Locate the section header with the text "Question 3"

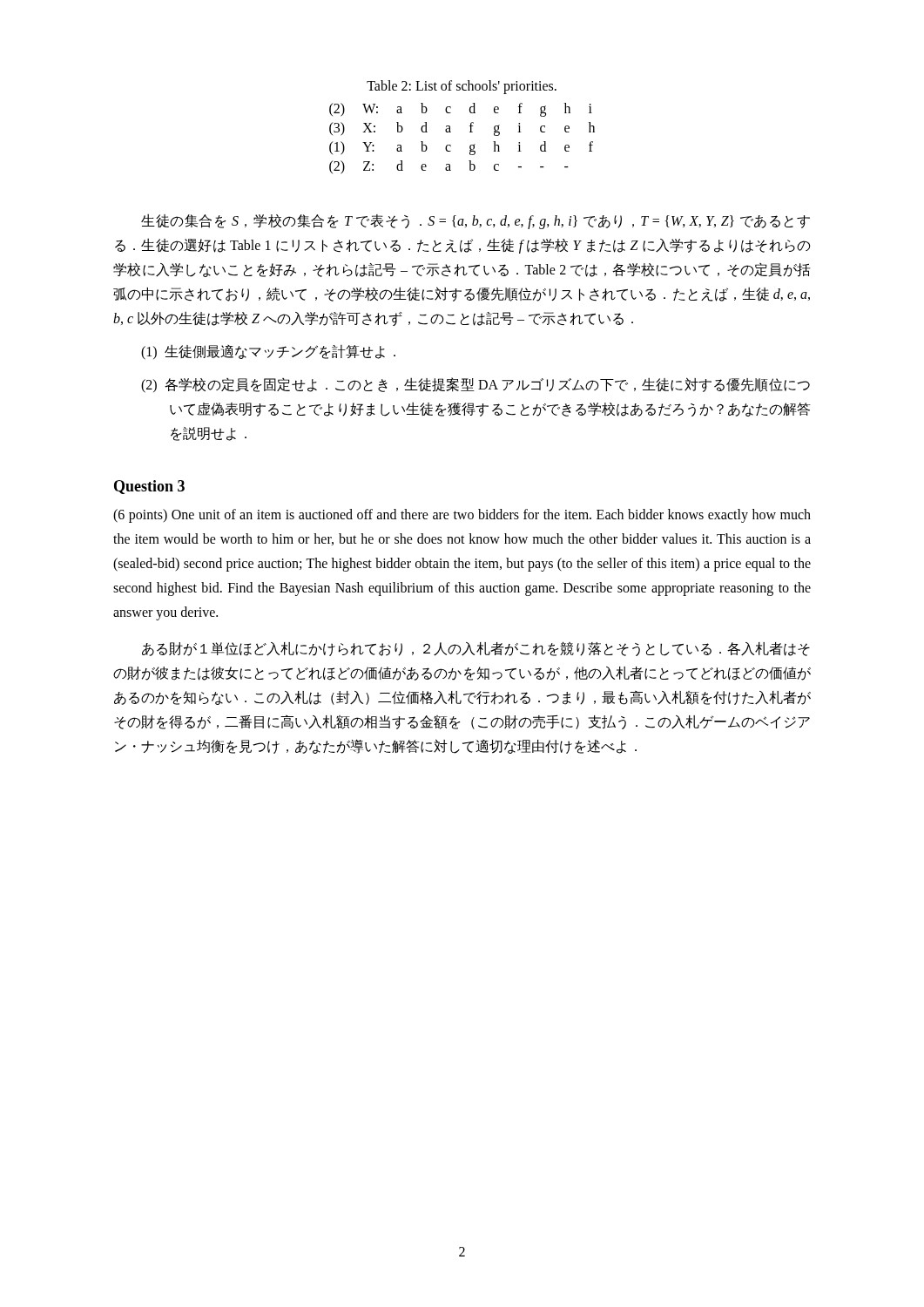point(149,486)
